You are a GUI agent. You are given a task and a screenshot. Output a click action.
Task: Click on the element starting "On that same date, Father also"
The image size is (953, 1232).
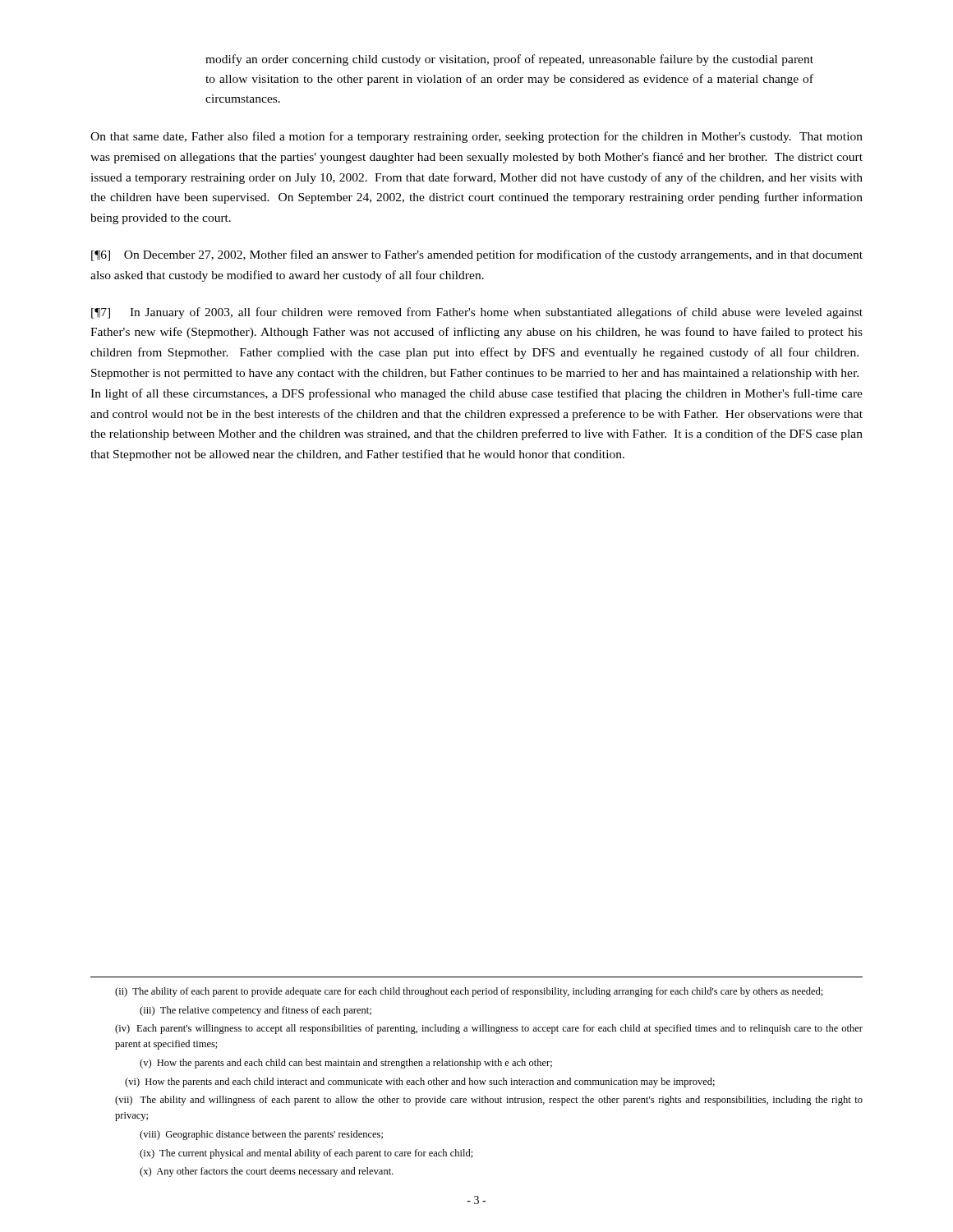(x=476, y=177)
